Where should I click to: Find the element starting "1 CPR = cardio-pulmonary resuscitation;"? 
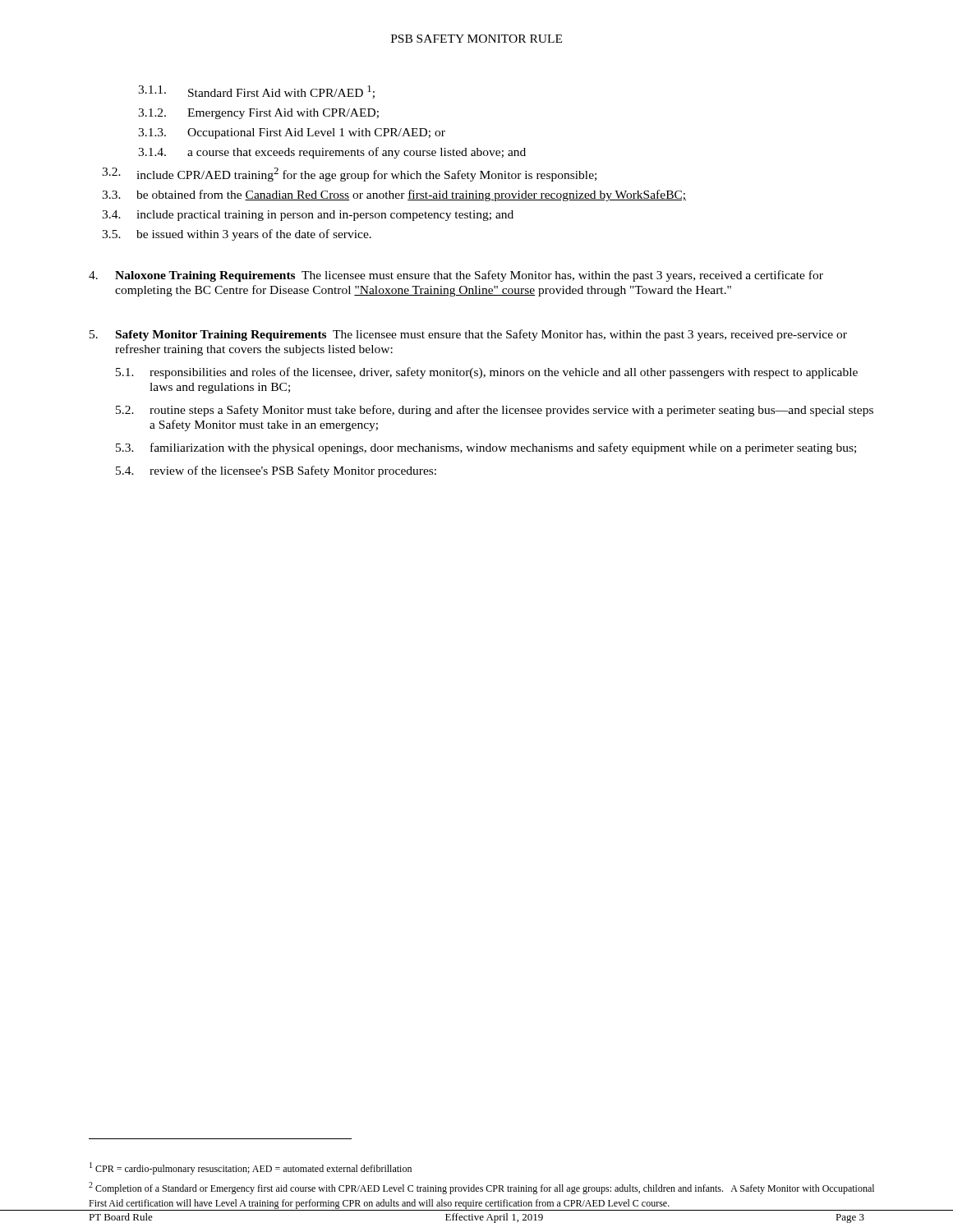pos(250,1167)
